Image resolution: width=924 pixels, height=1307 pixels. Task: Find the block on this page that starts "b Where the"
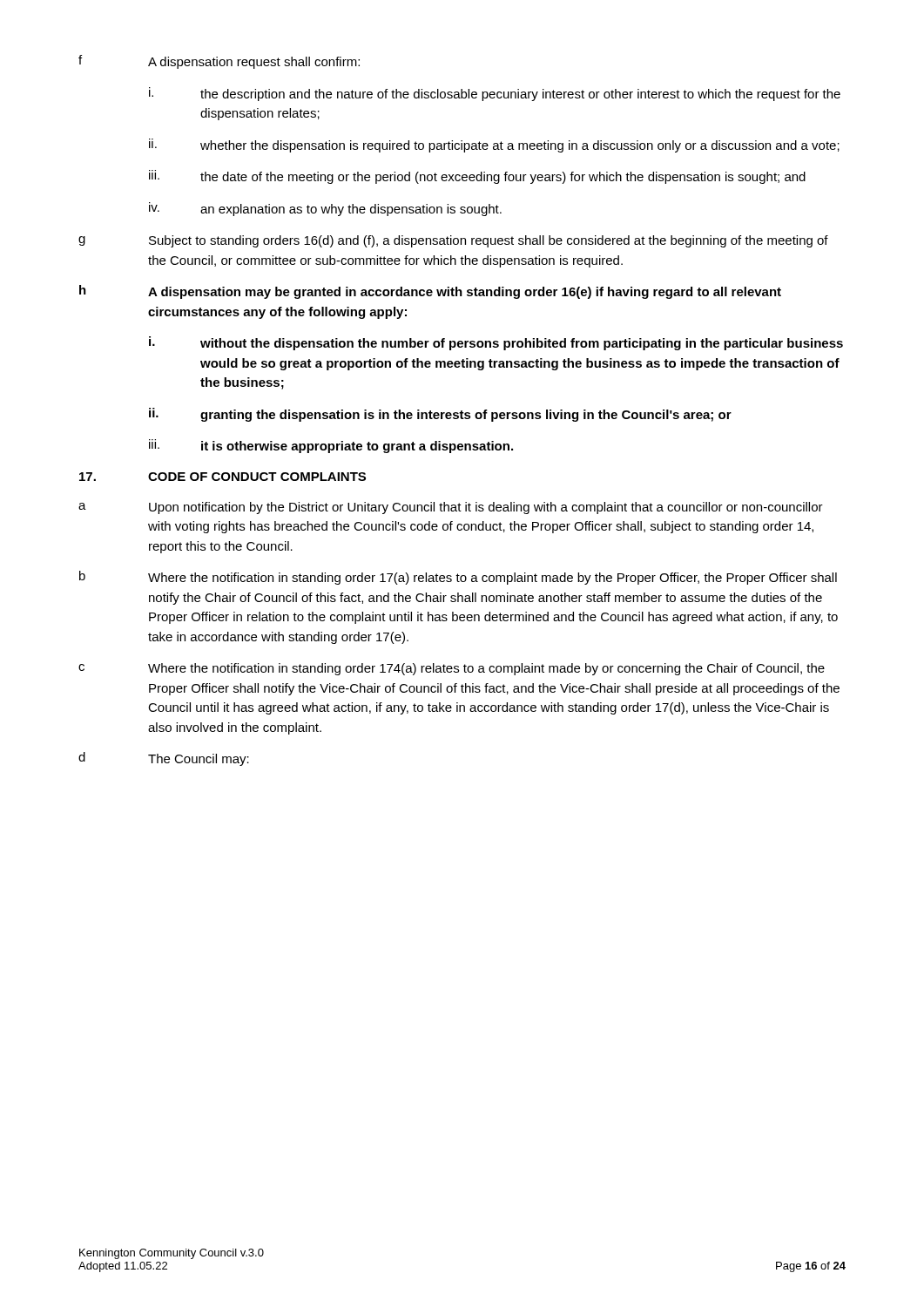click(x=462, y=607)
